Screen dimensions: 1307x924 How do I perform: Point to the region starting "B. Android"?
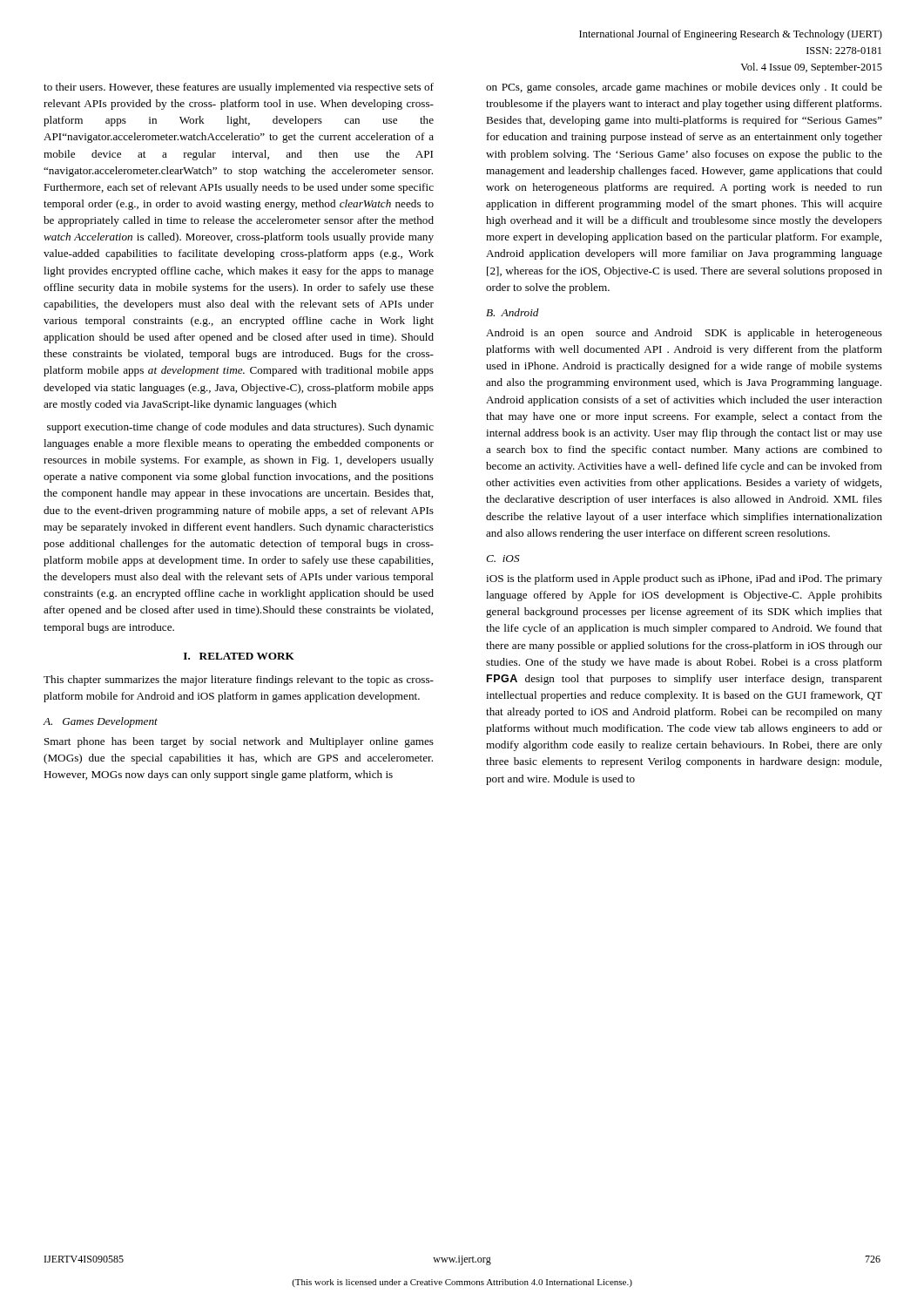click(512, 312)
